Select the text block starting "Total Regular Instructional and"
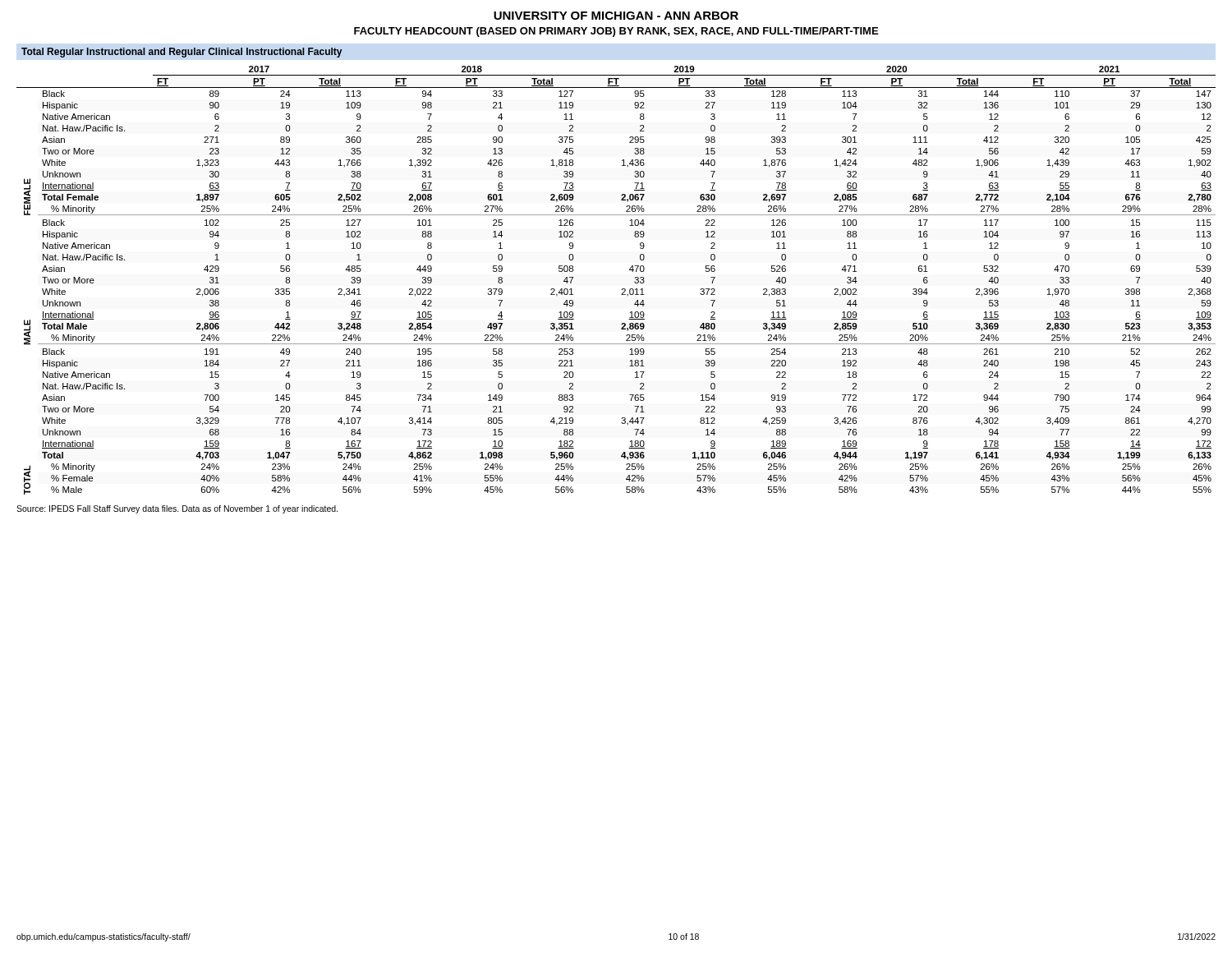Screen dimensions: 953x1232 coord(182,52)
